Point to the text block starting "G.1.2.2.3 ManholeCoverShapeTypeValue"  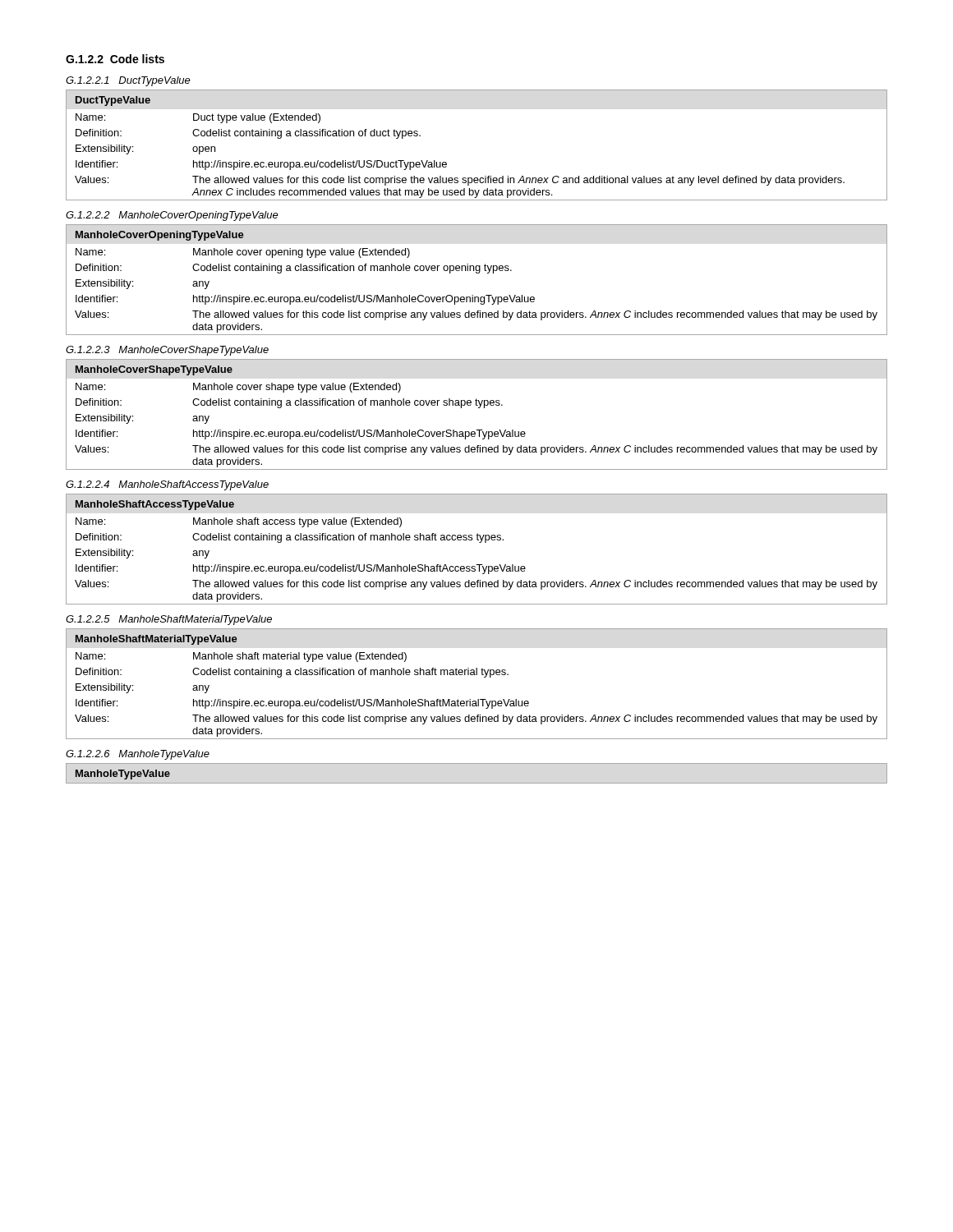(167, 350)
